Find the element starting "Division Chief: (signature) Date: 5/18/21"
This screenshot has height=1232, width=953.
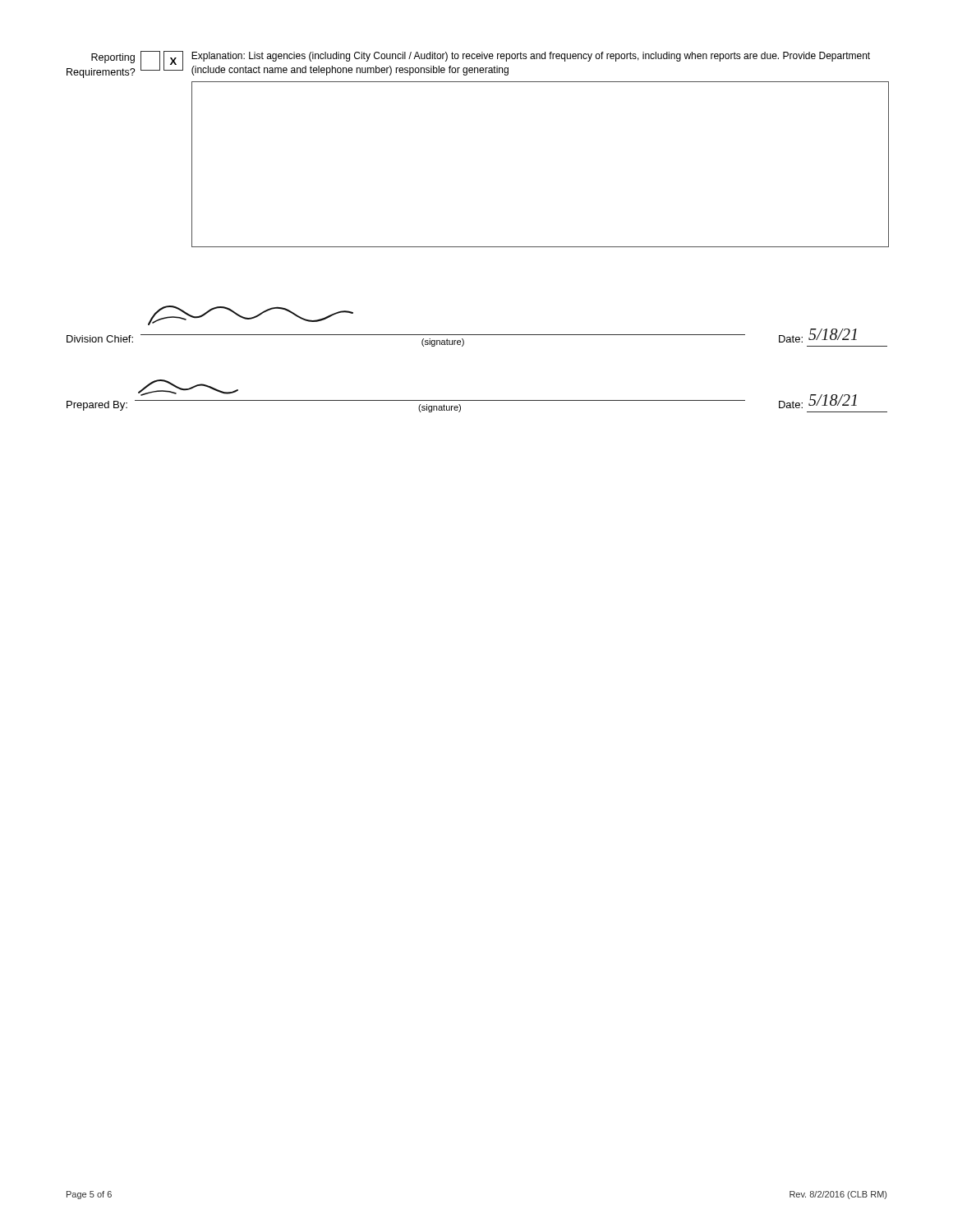click(x=251, y=315)
